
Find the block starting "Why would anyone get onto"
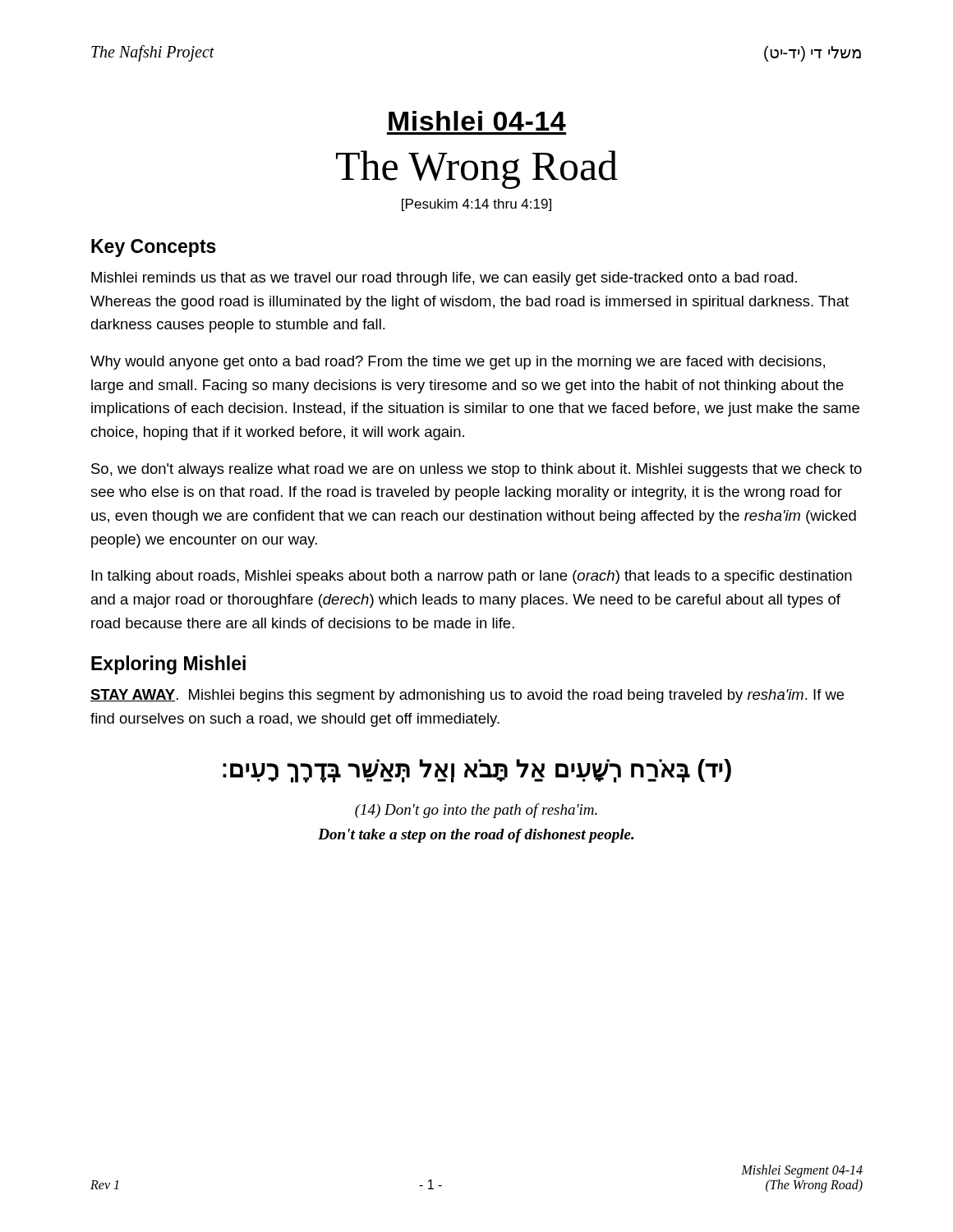point(475,396)
